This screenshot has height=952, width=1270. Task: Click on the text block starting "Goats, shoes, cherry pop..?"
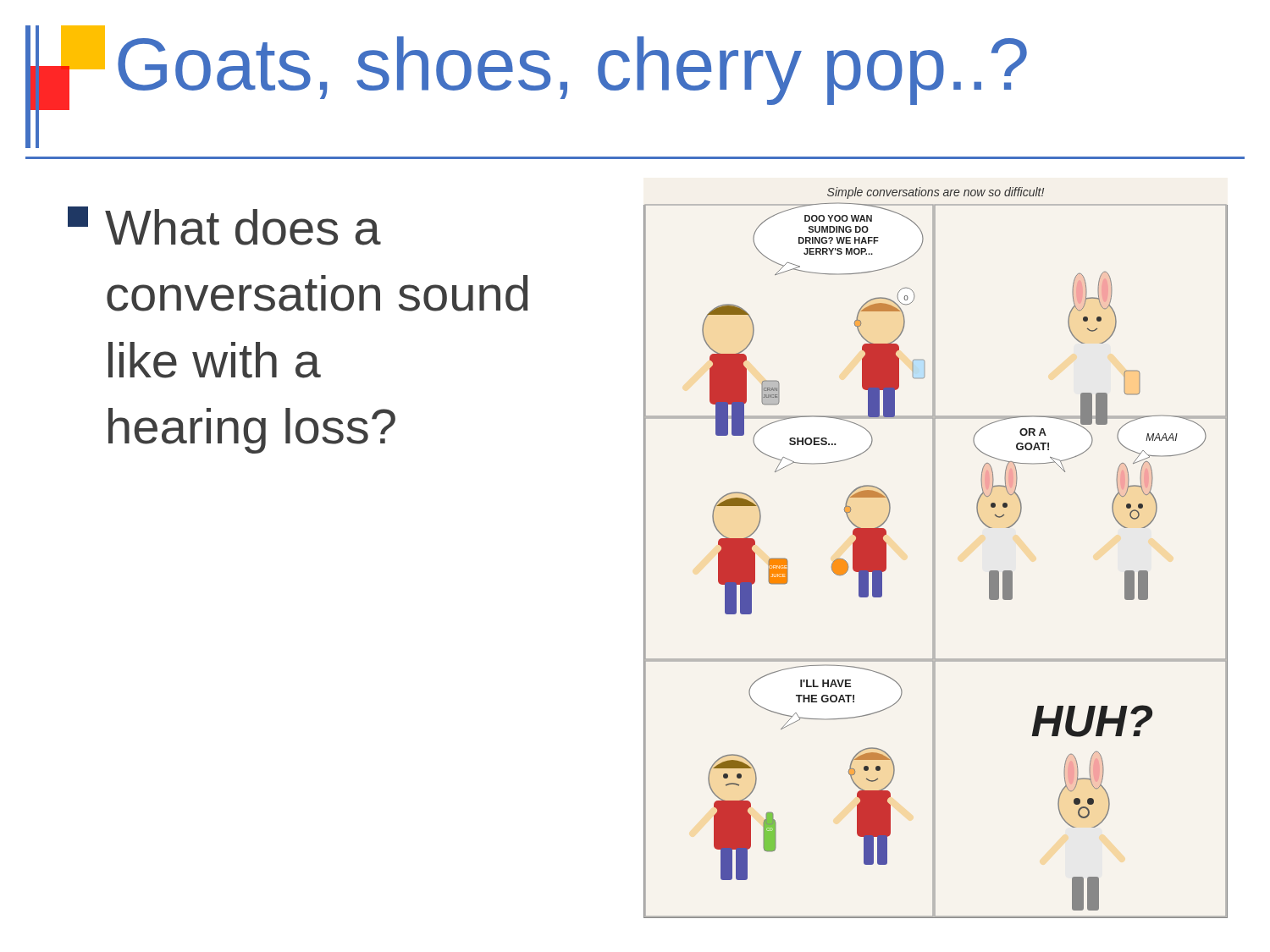pos(572,65)
